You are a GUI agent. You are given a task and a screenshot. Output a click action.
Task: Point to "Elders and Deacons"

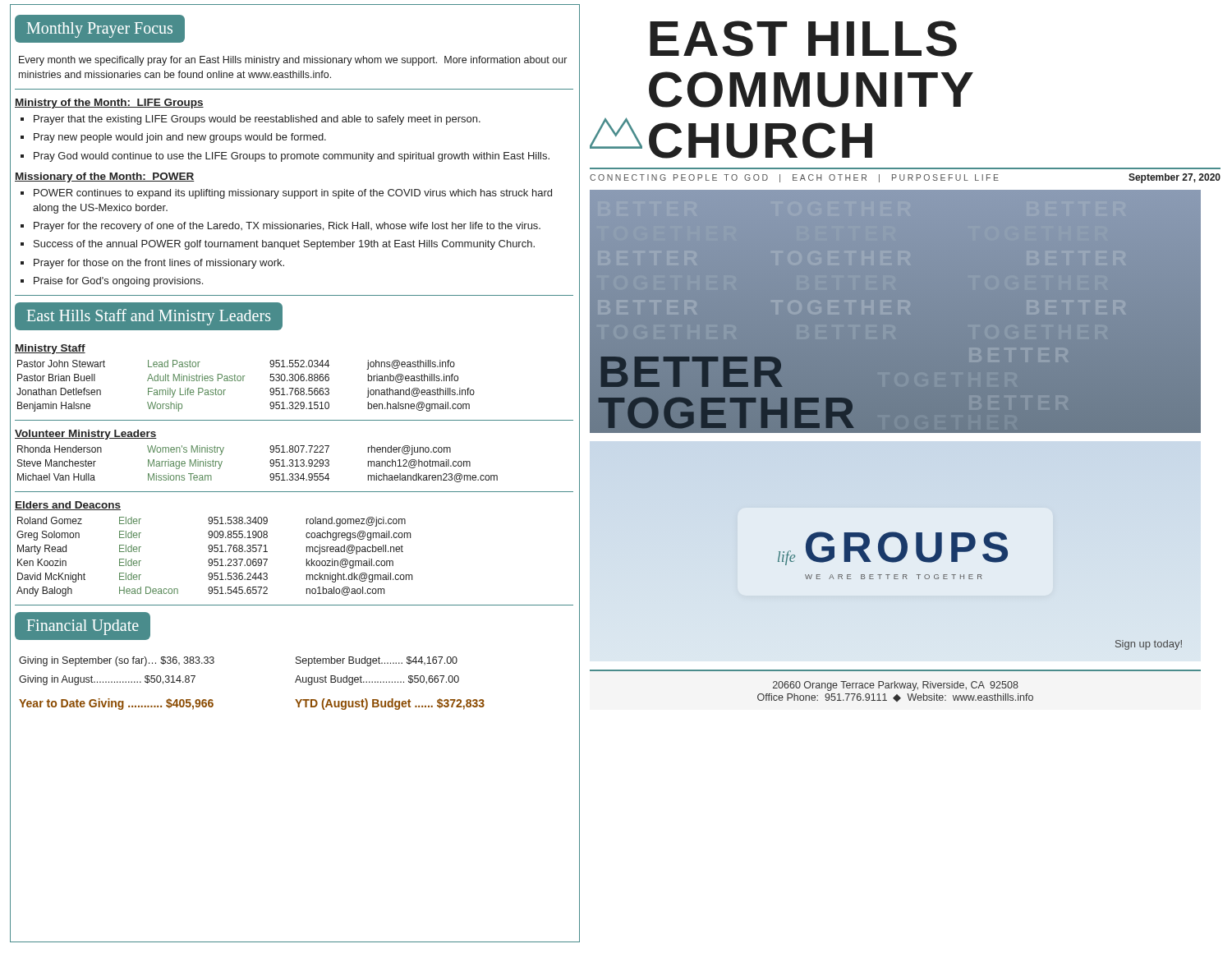pos(68,505)
